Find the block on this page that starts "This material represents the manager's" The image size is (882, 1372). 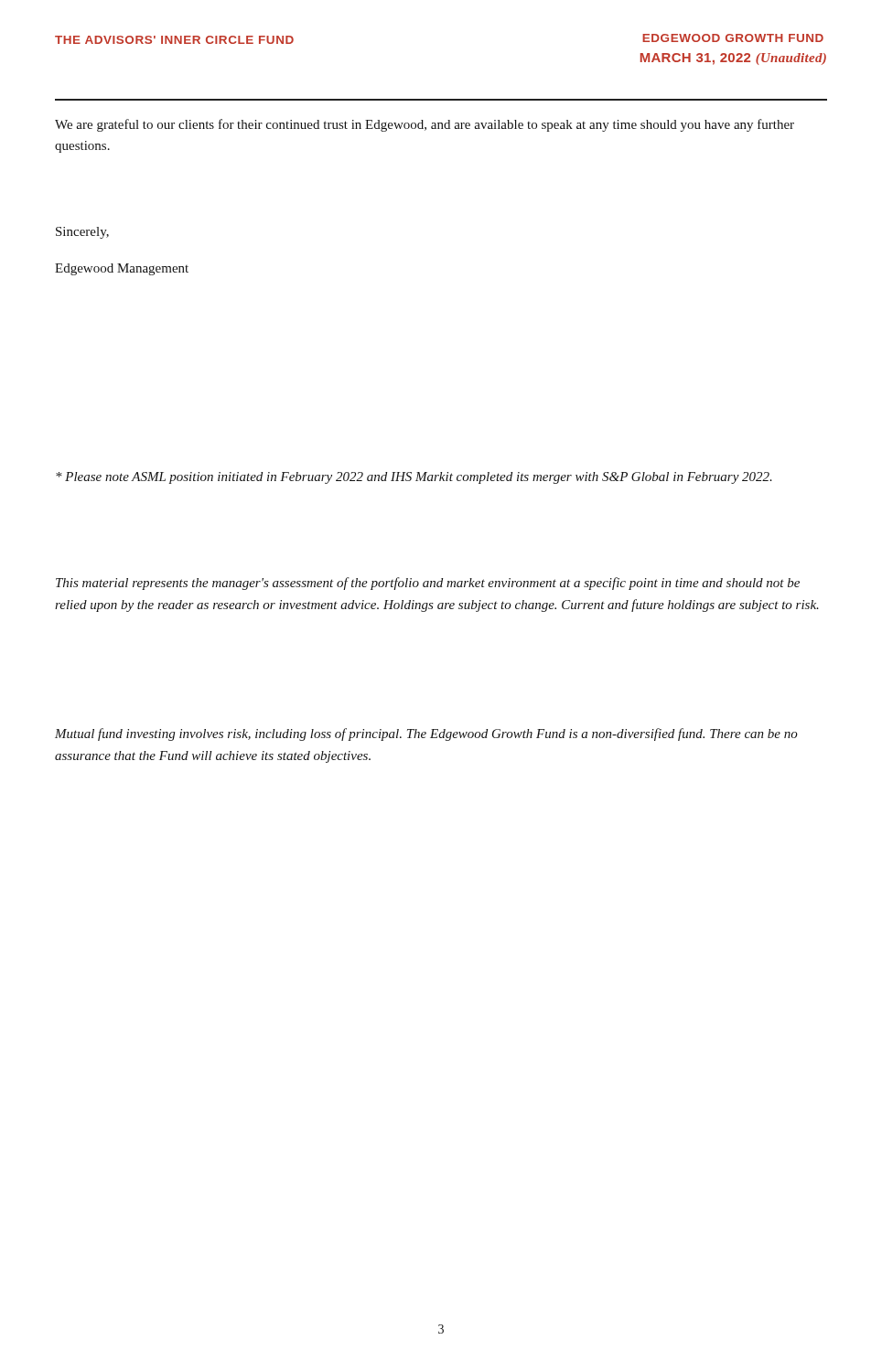(437, 594)
